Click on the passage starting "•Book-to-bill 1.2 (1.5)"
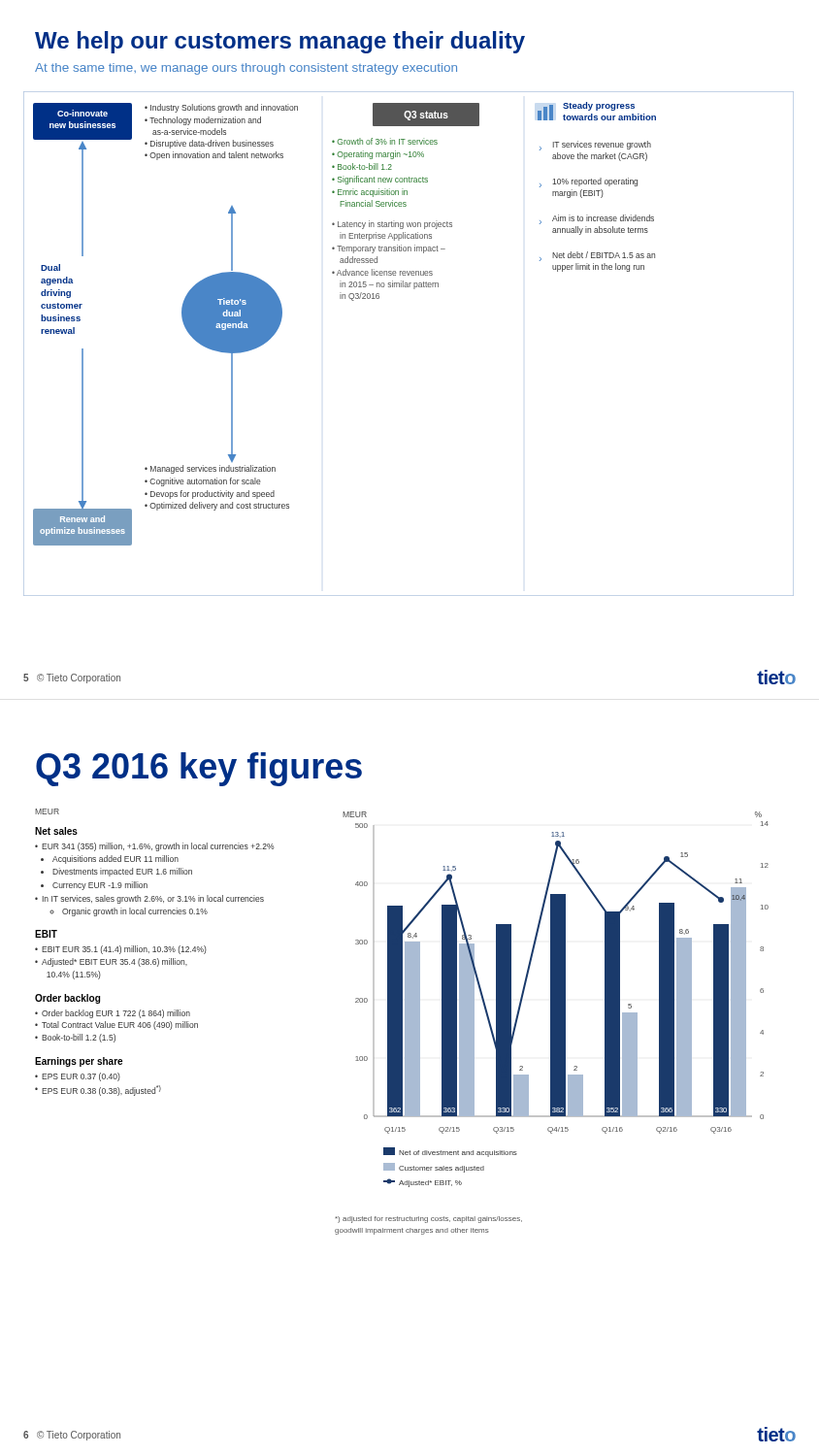 (75, 1038)
